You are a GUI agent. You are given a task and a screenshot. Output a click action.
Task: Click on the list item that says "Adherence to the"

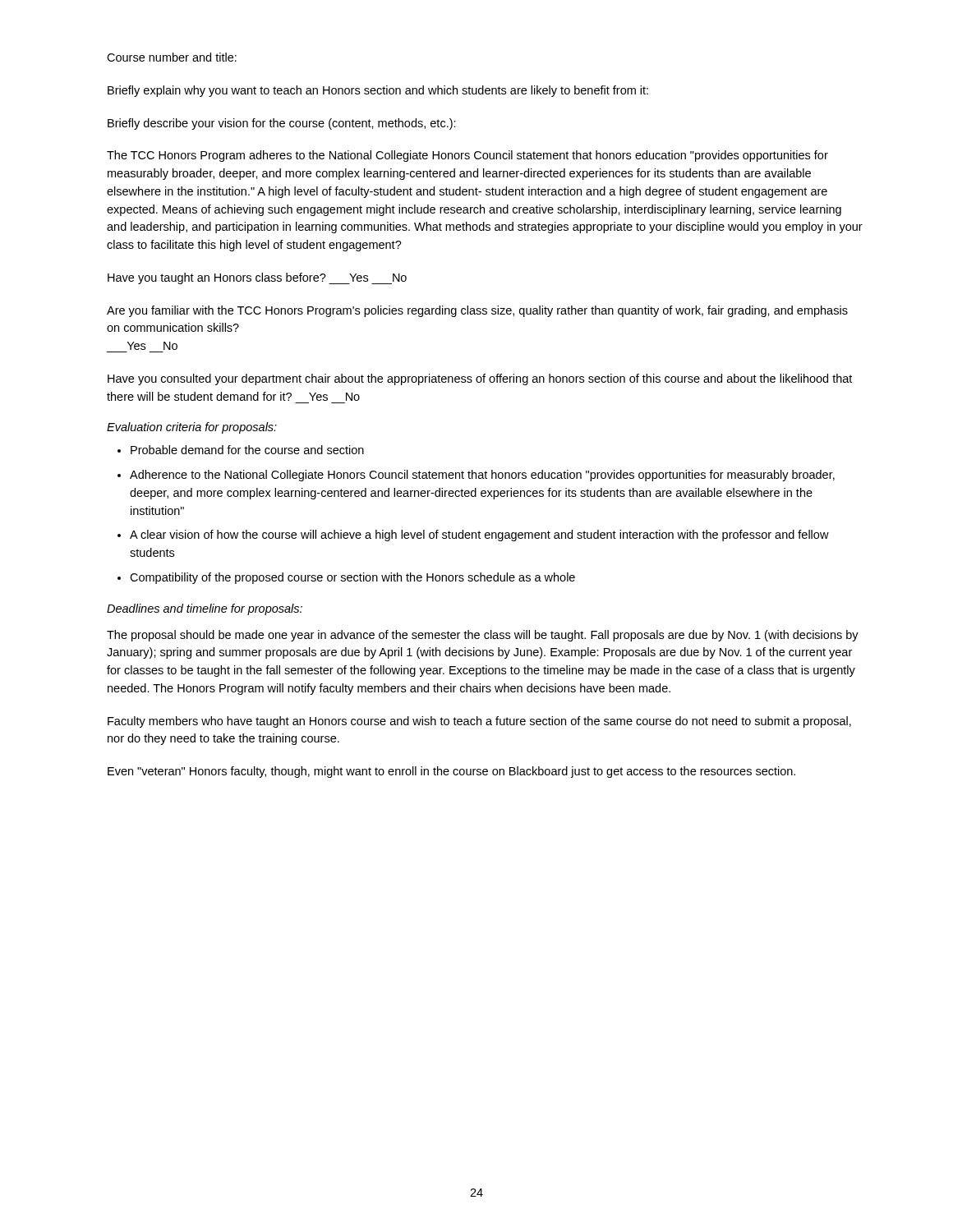(x=483, y=493)
